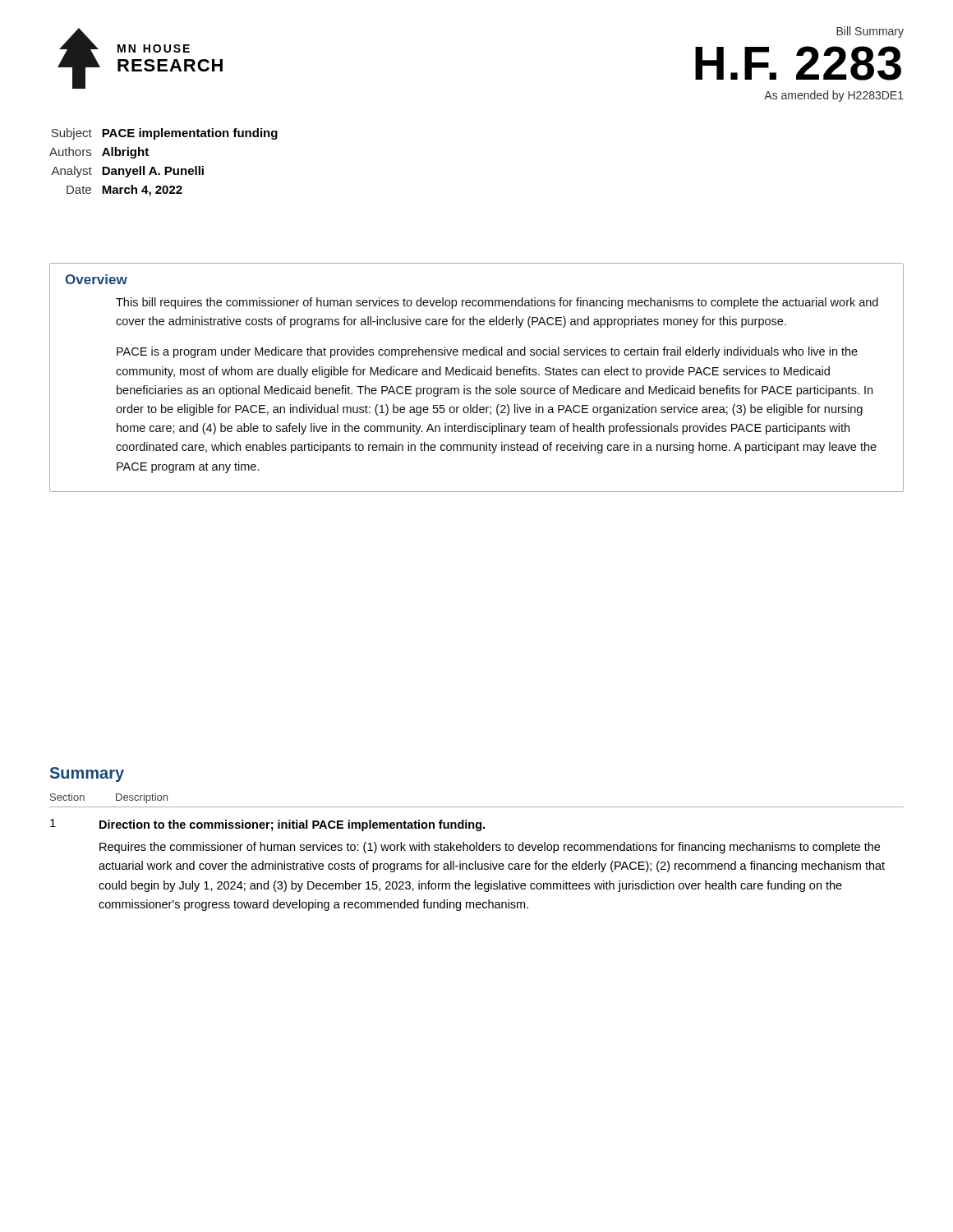Locate the region starting "Direction to the commissioner; initial PACE implementation funding."

coord(501,863)
